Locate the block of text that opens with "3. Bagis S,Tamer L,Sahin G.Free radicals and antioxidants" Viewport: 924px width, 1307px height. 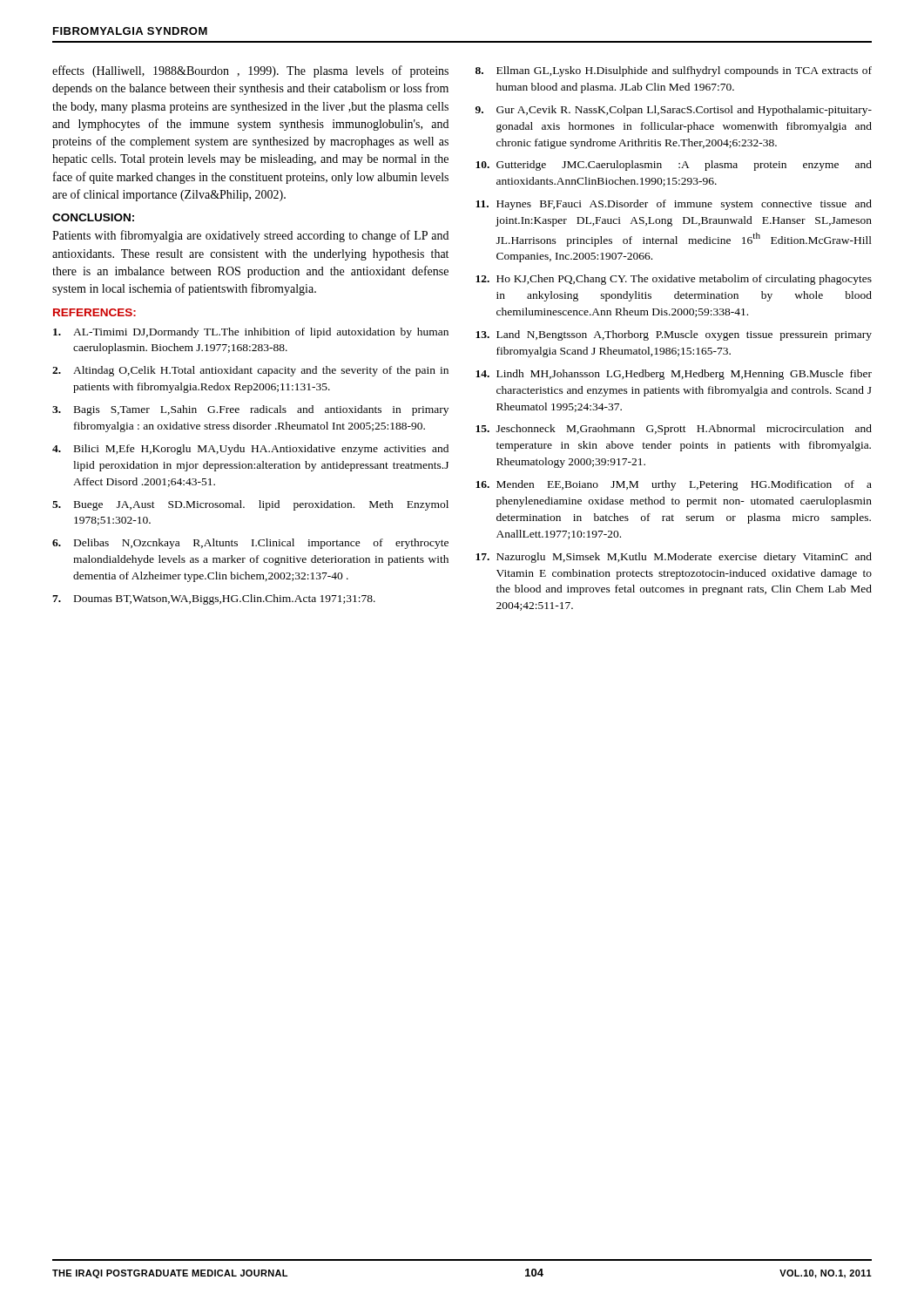point(251,418)
